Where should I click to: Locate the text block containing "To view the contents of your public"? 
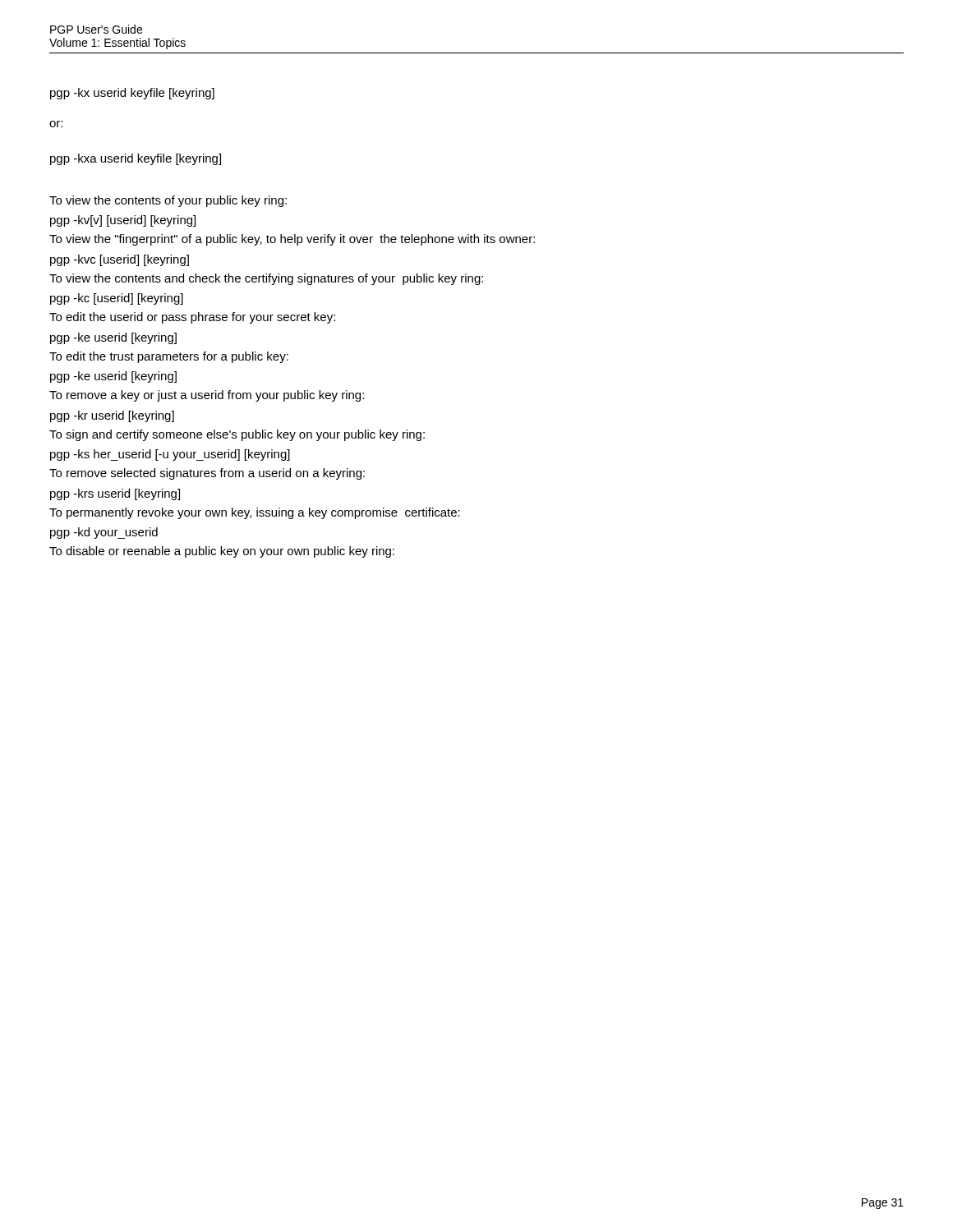coord(168,200)
